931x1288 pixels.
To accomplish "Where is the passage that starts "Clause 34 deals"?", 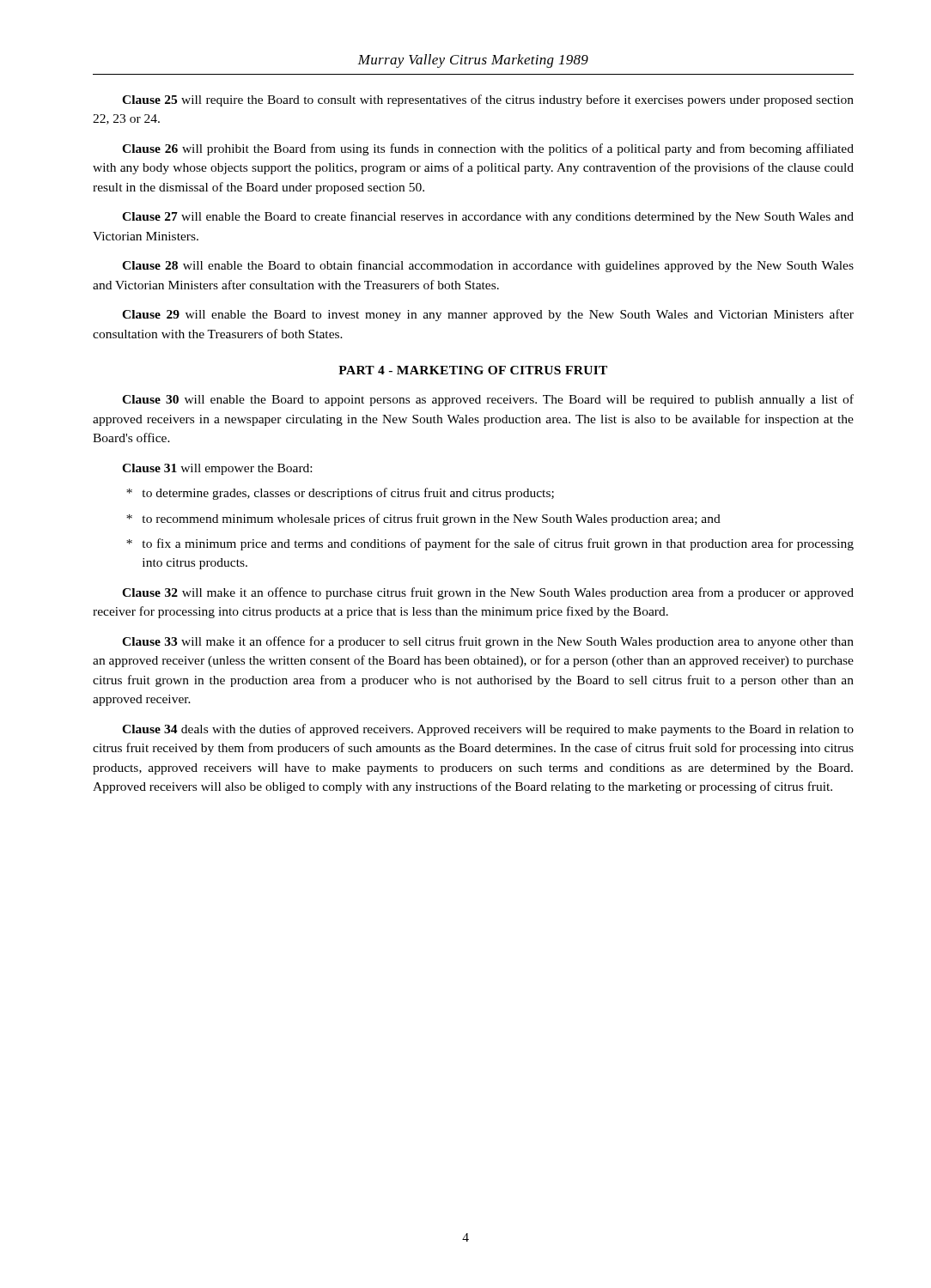I will tap(473, 758).
